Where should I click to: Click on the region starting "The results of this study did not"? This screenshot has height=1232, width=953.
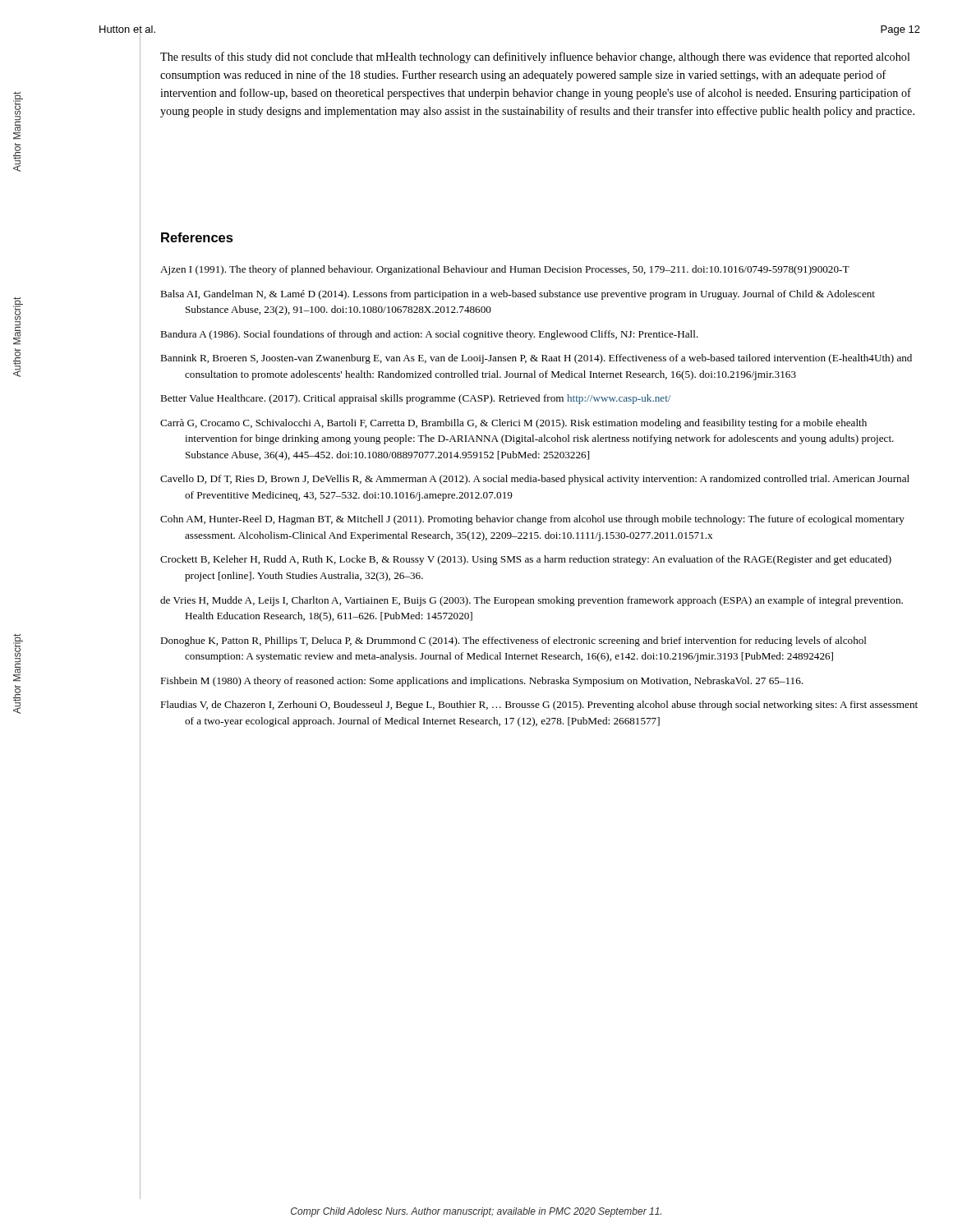tap(538, 84)
